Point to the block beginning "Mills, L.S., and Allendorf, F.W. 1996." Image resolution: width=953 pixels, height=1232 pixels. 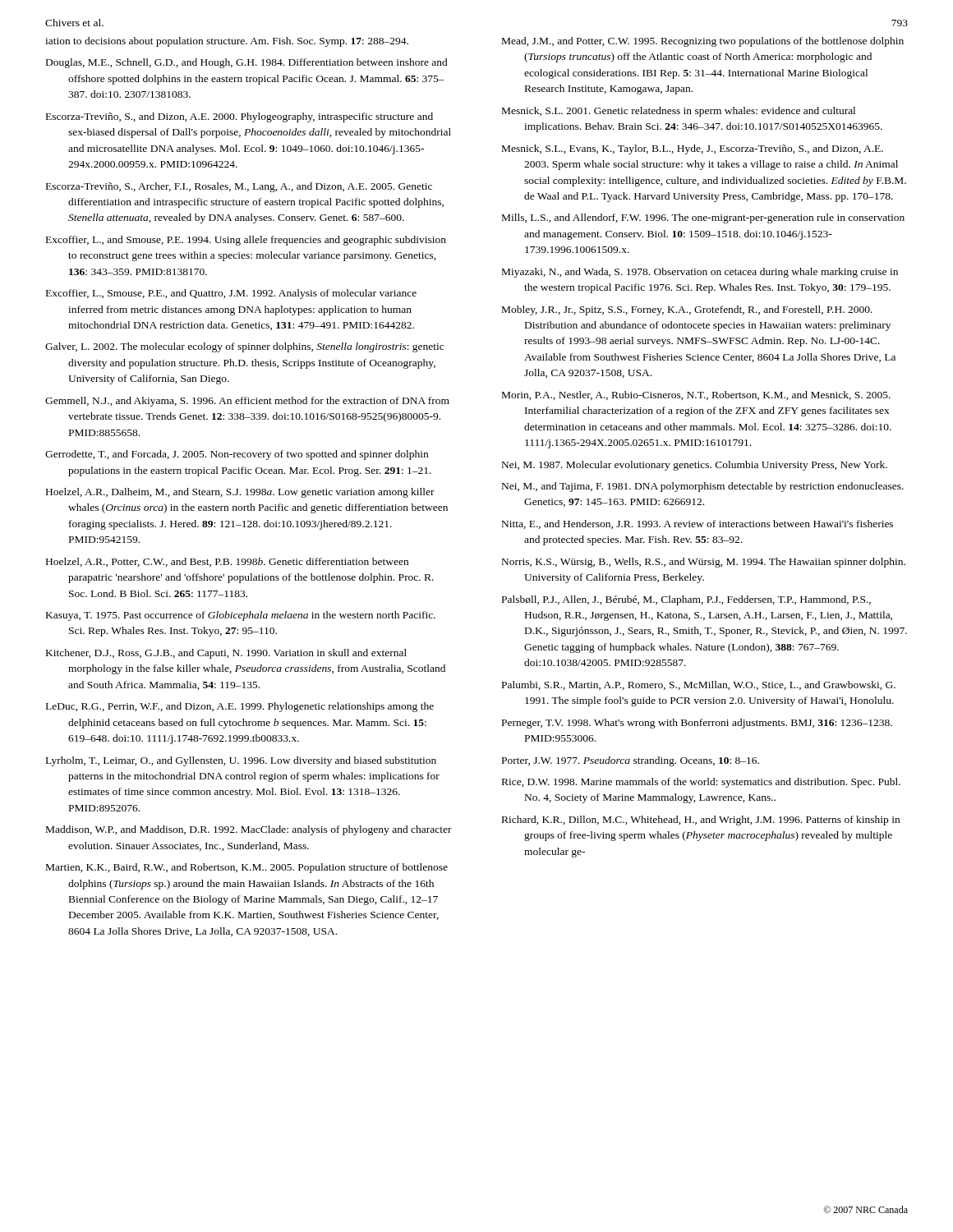(703, 234)
